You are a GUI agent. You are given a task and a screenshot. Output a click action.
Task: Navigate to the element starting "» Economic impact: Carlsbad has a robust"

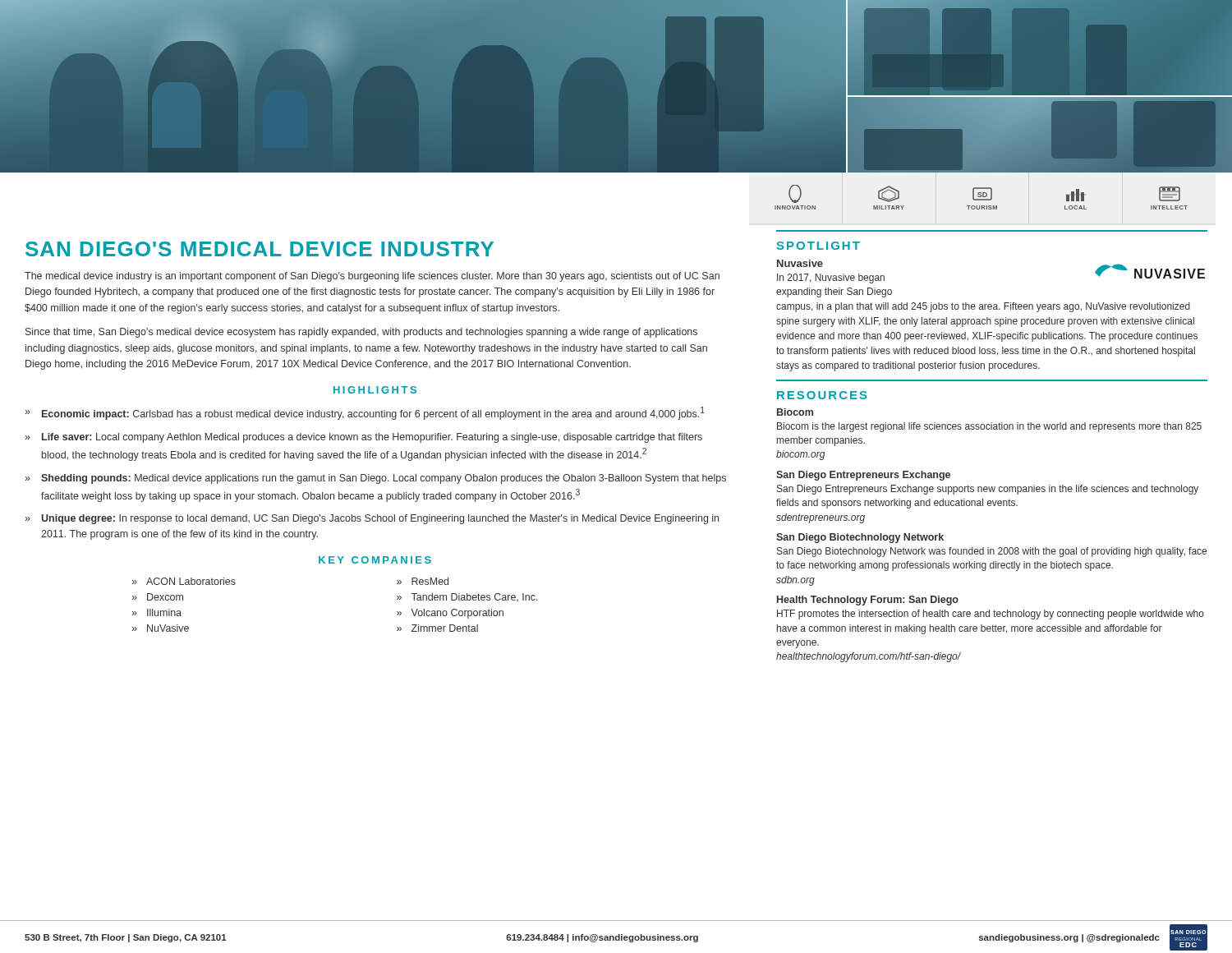point(365,413)
